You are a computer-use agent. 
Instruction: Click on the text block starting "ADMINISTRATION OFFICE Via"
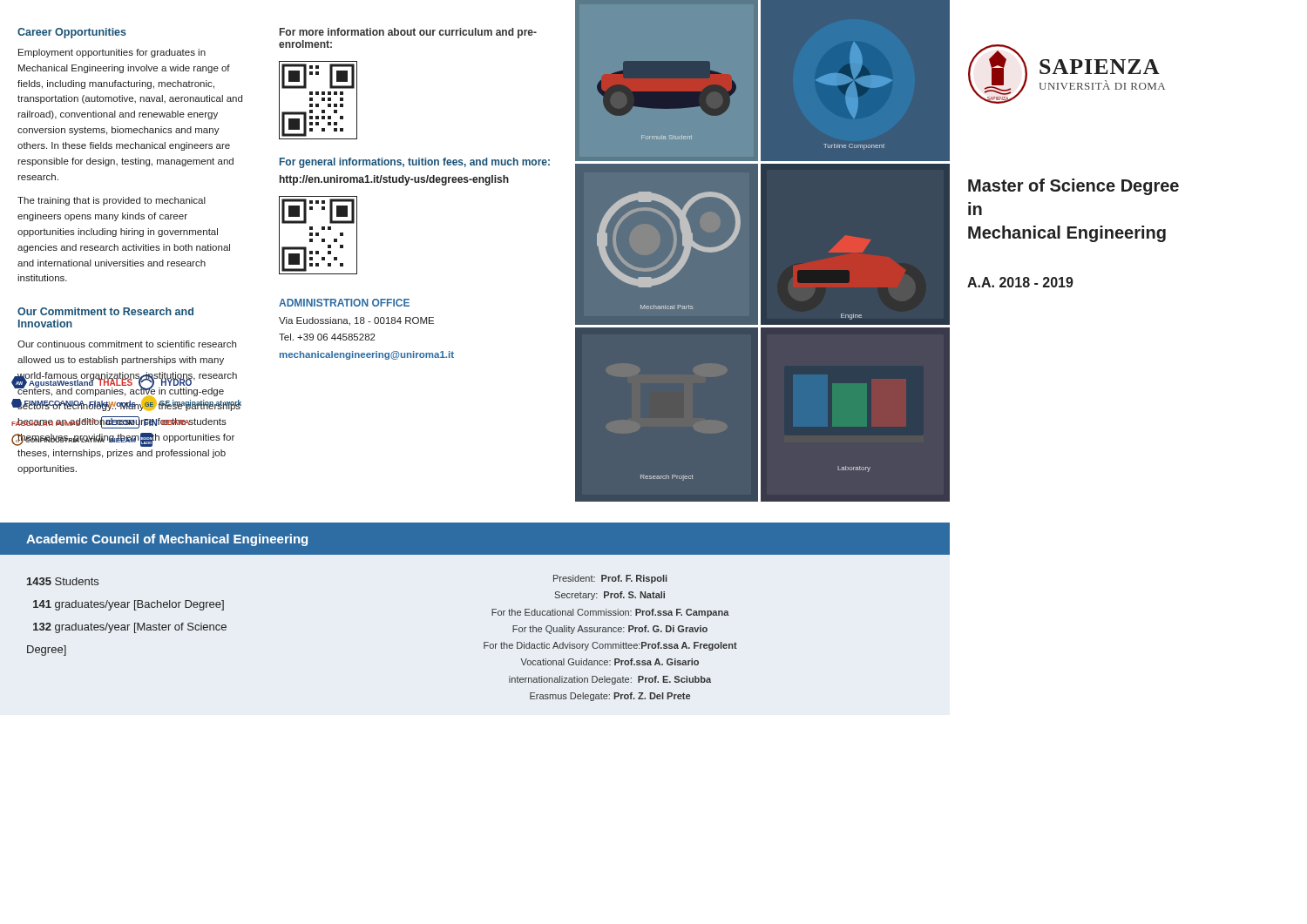click(366, 328)
